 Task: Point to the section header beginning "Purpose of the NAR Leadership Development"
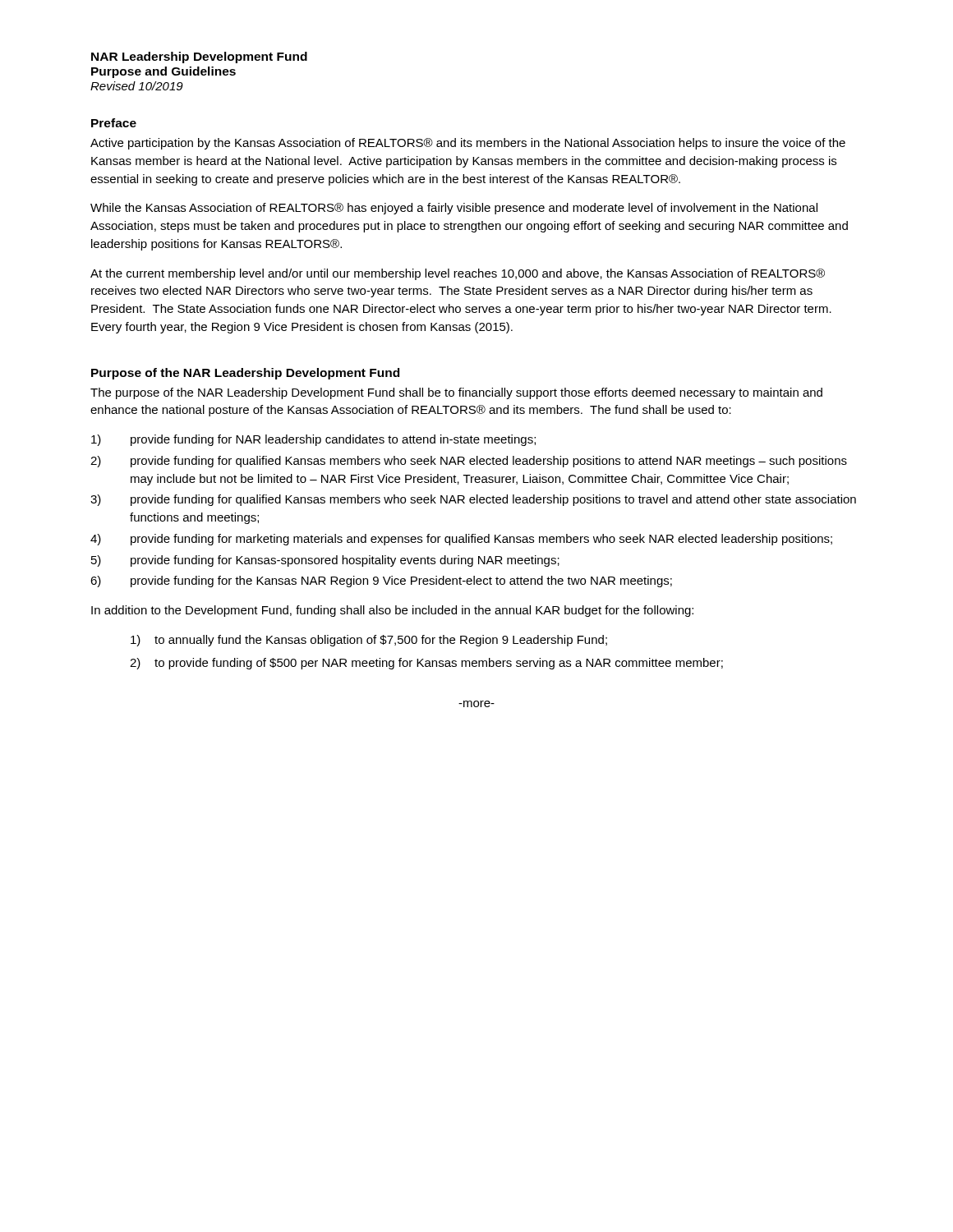click(x=245, y=372)
